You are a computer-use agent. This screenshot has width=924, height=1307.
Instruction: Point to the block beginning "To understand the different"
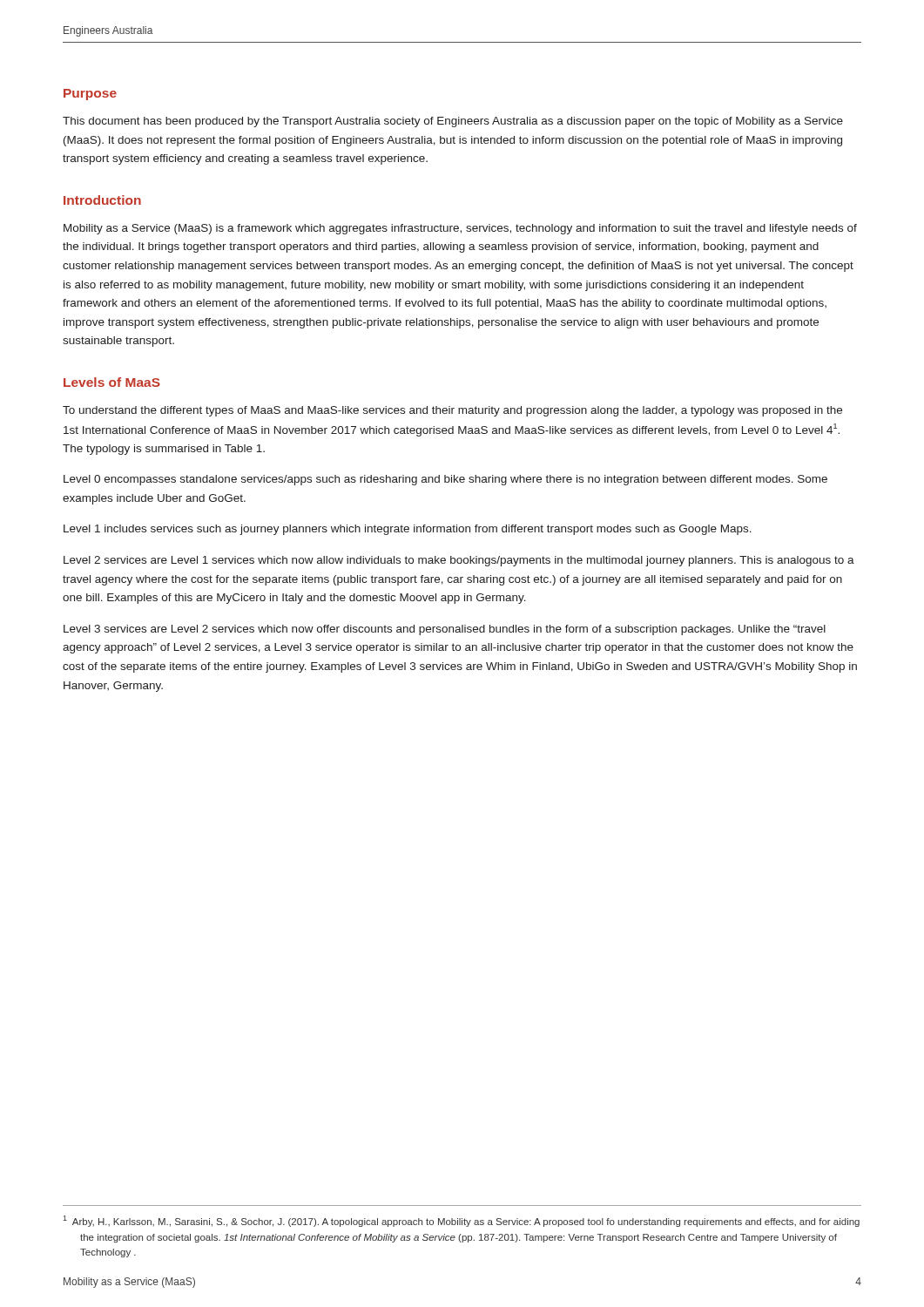tap(453, 429)
